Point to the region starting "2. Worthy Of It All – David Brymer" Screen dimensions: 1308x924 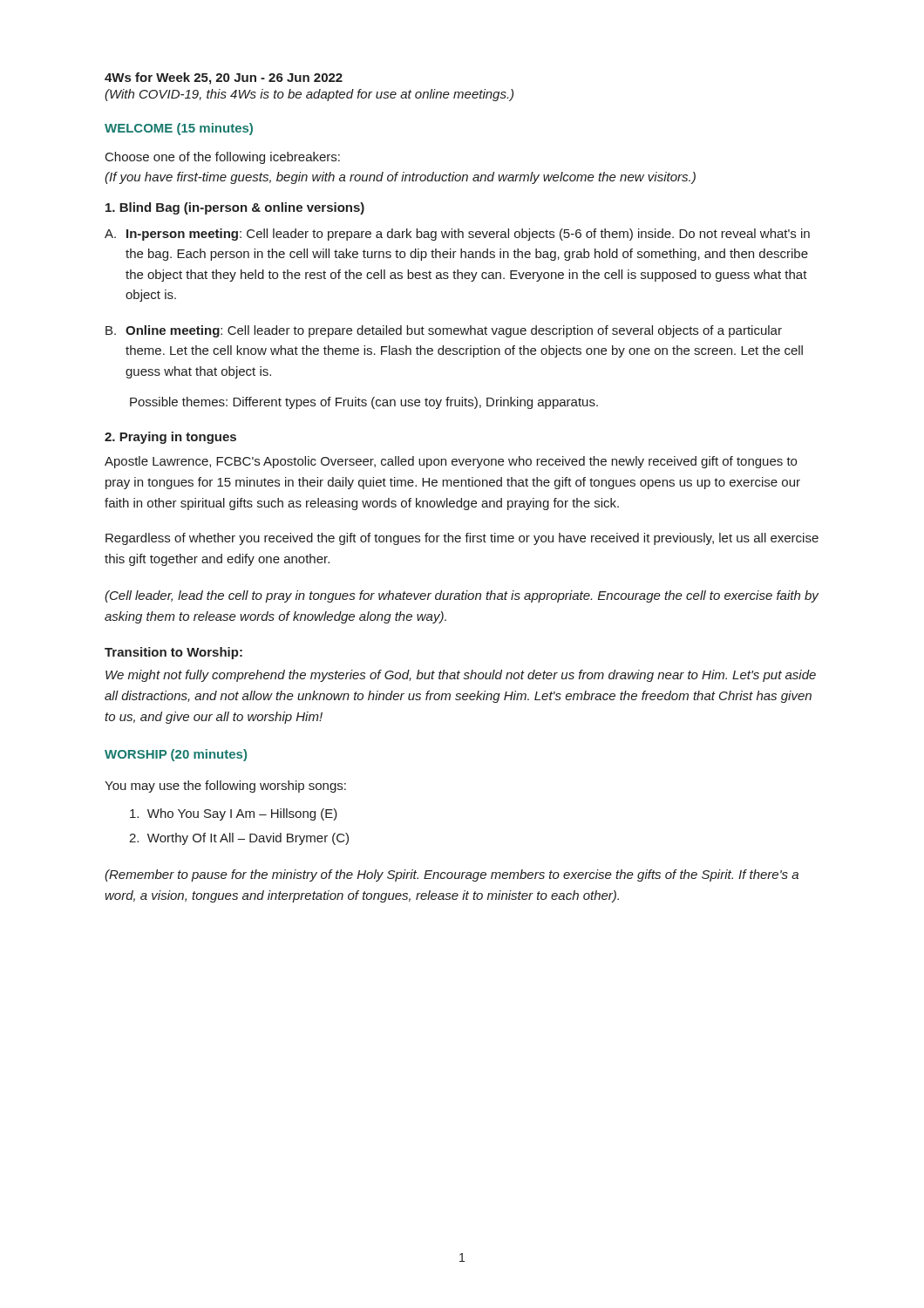coord(239,838)
